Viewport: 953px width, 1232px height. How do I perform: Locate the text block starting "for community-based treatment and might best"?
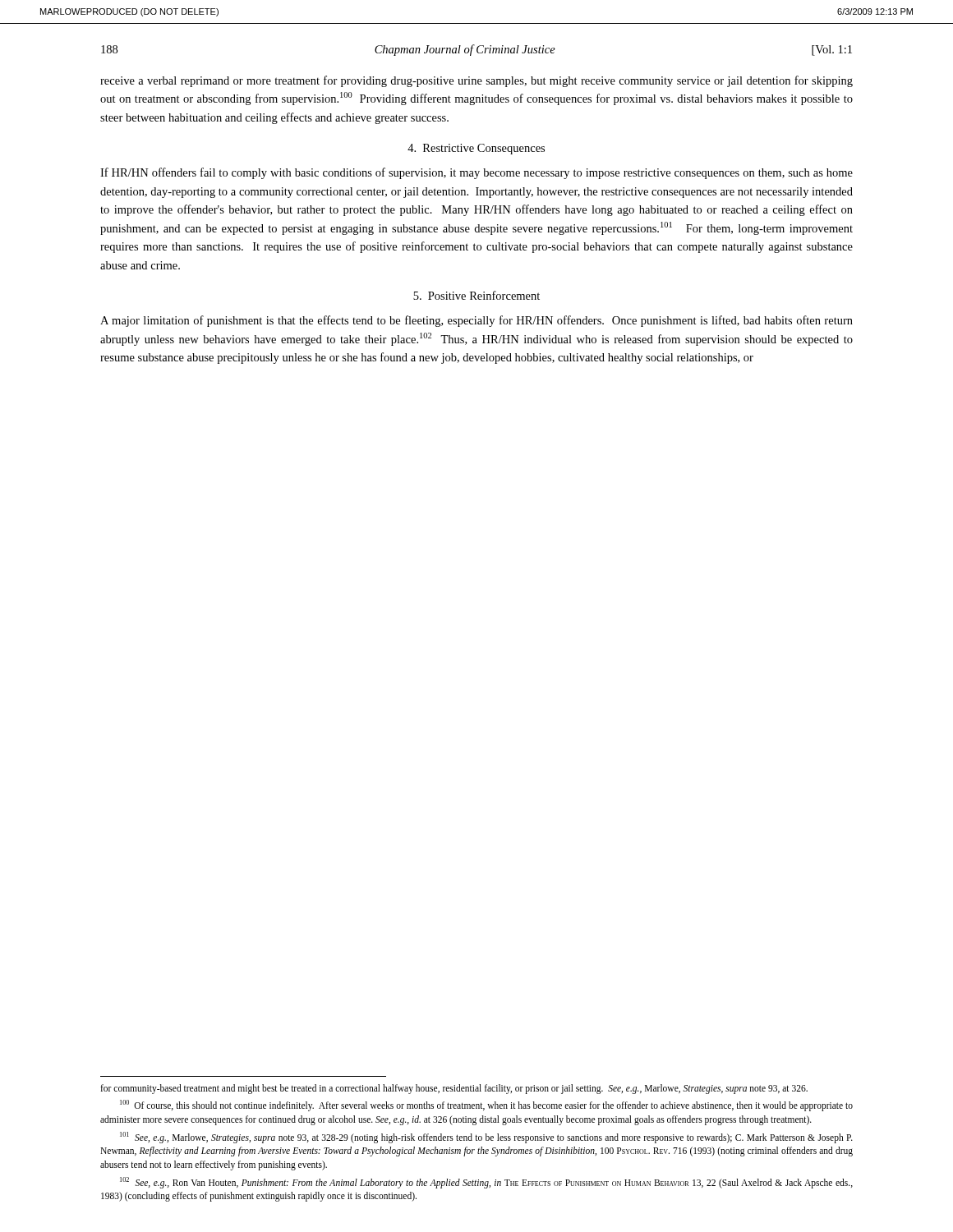point(476,1088)
